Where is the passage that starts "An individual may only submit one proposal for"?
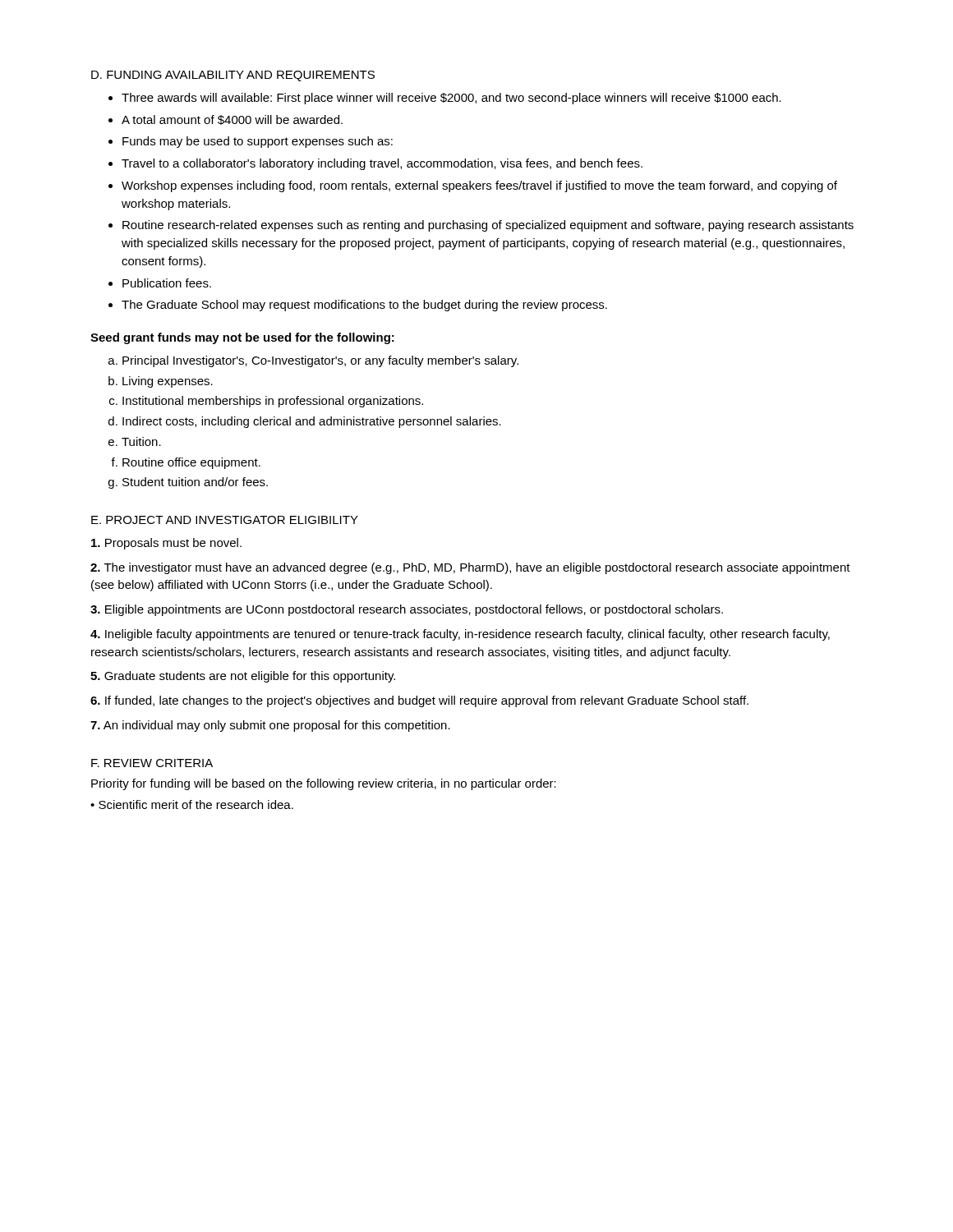 coord(271,725)
